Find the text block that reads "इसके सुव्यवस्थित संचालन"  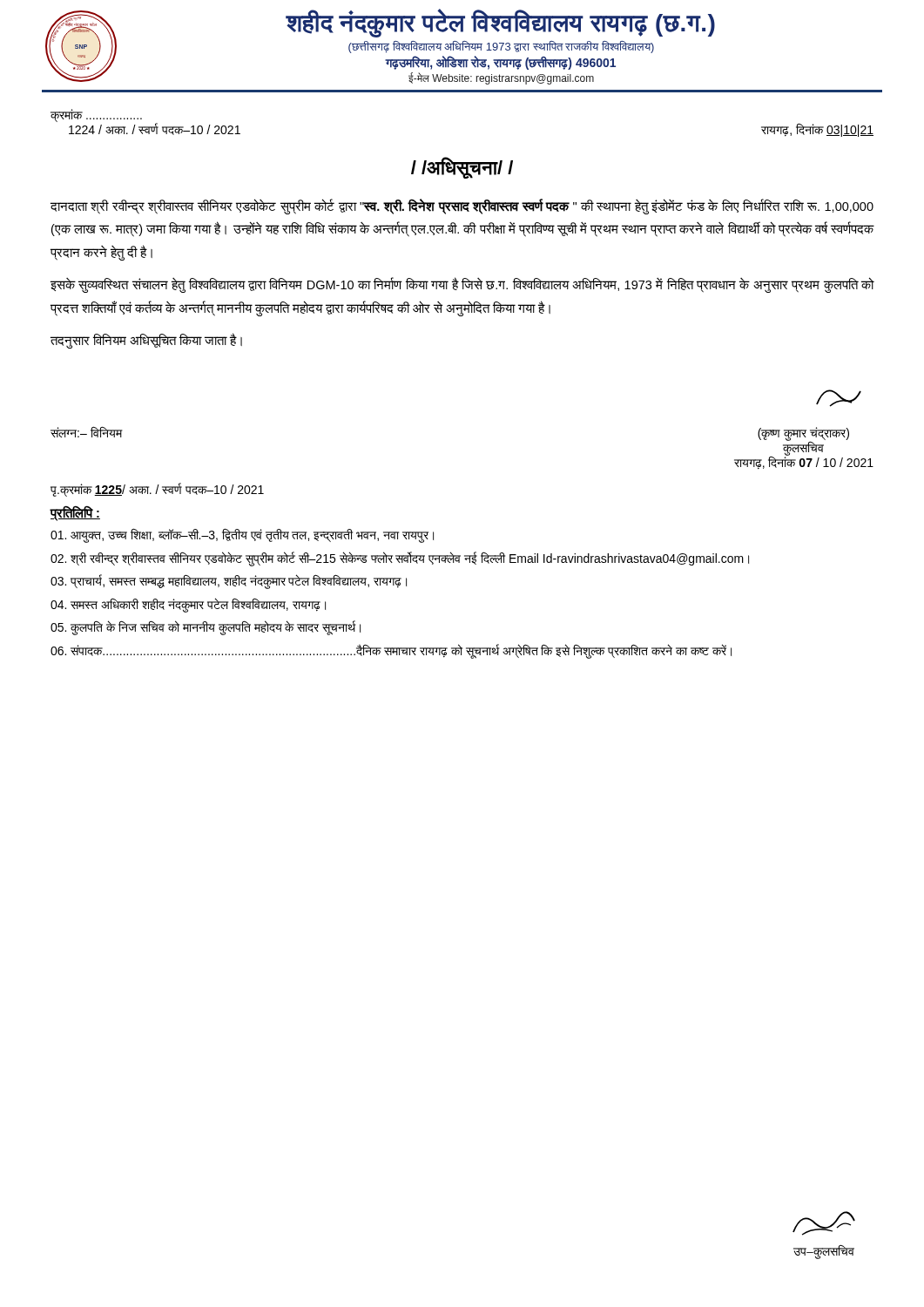point(462,297)
